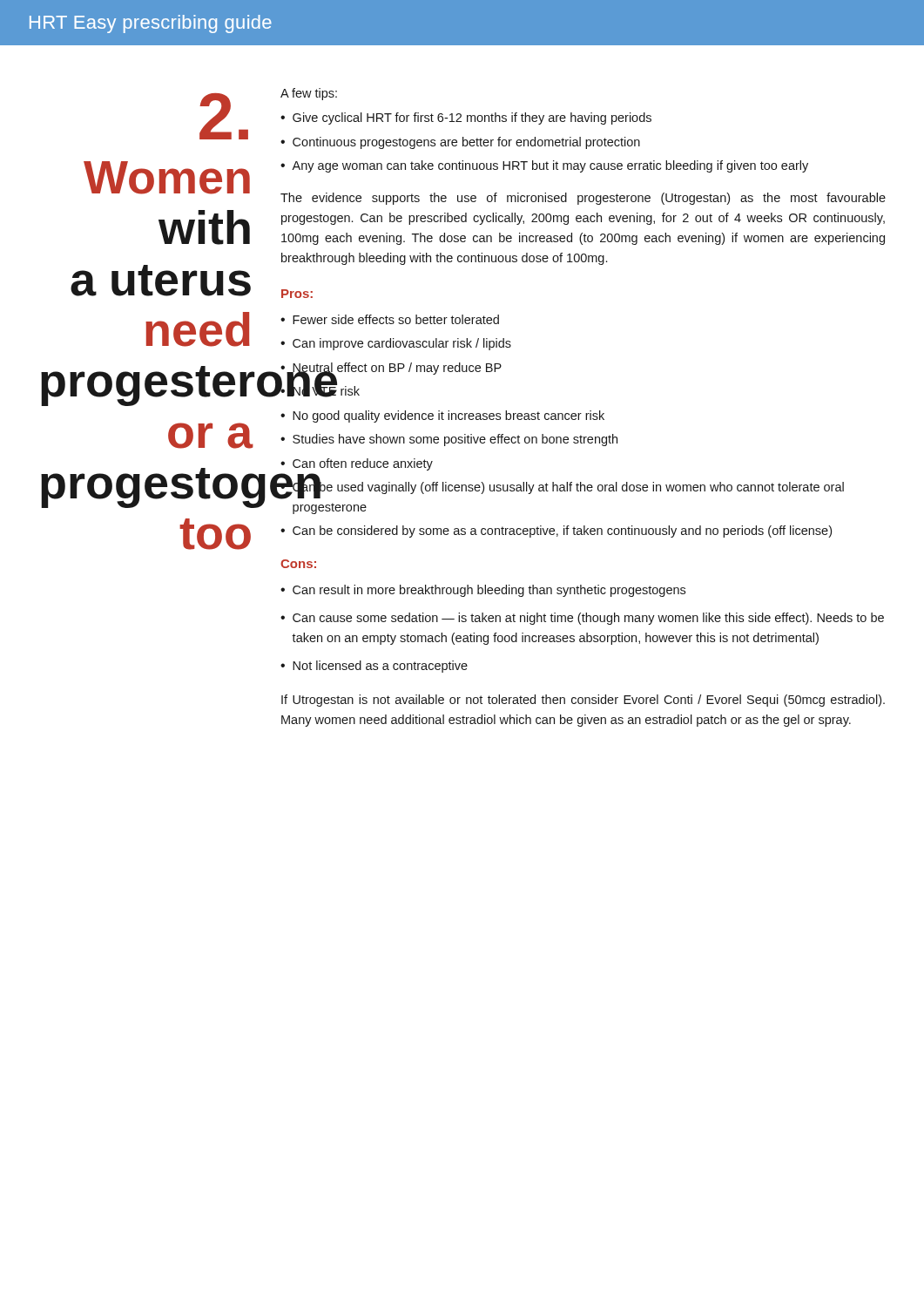Screen dimensions: 1307x924
Task: Click the passage that begins "• Can be used"
Action: (x=583, y=497)
